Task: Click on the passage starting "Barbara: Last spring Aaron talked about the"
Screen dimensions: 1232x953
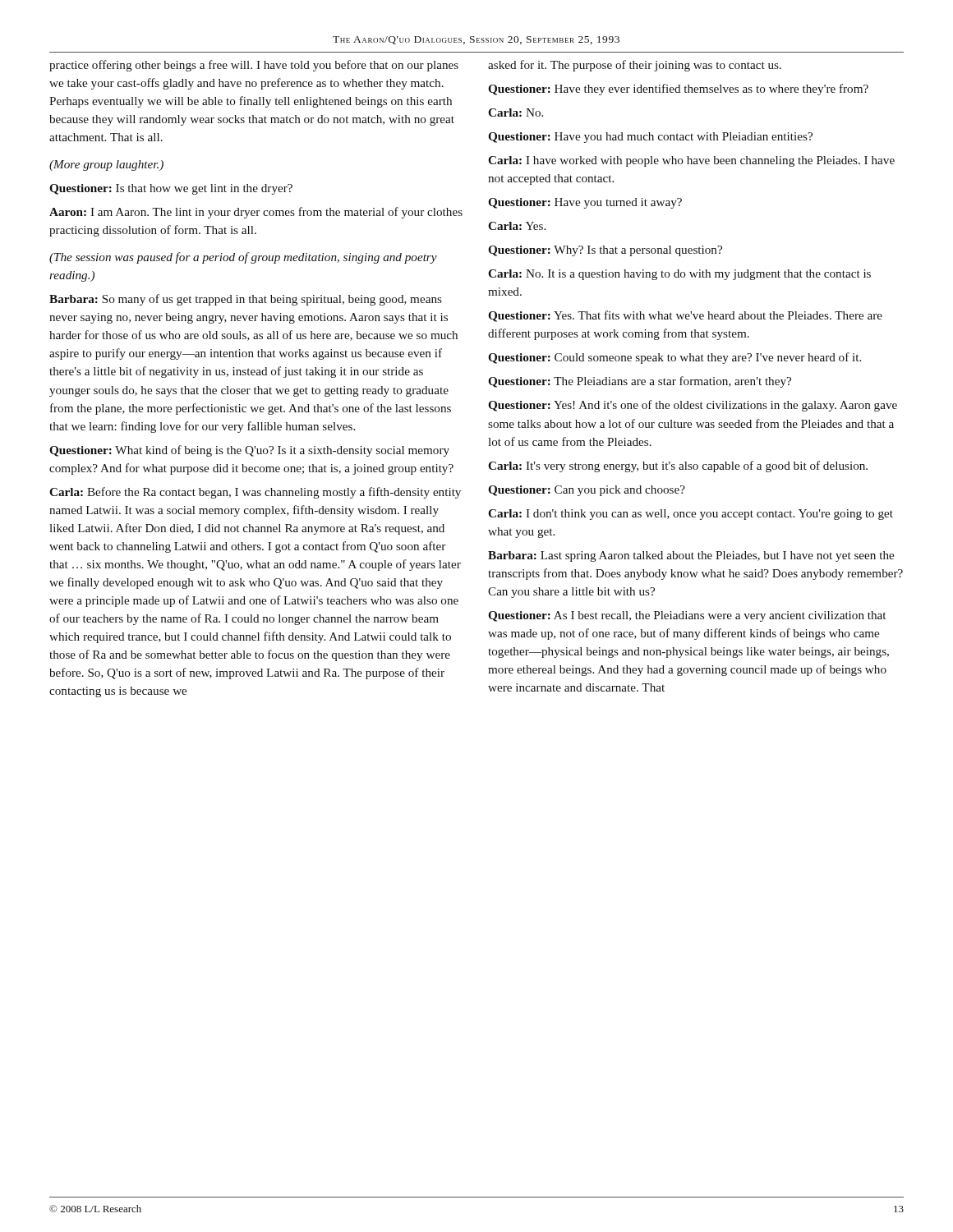Action: [x=696, y=573]
